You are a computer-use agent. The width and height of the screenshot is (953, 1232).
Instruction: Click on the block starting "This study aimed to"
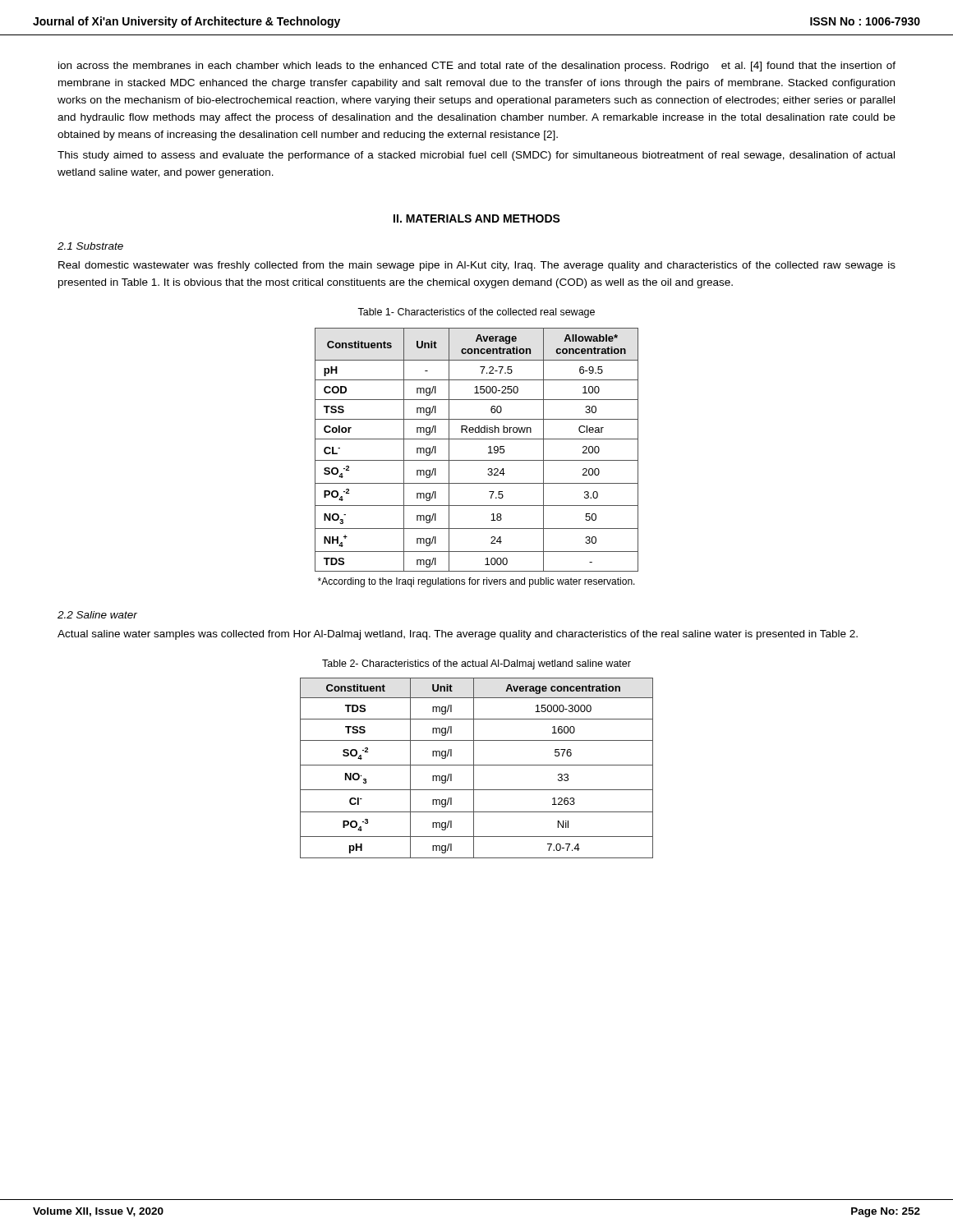pyautogui.click(x=476, y=163)
